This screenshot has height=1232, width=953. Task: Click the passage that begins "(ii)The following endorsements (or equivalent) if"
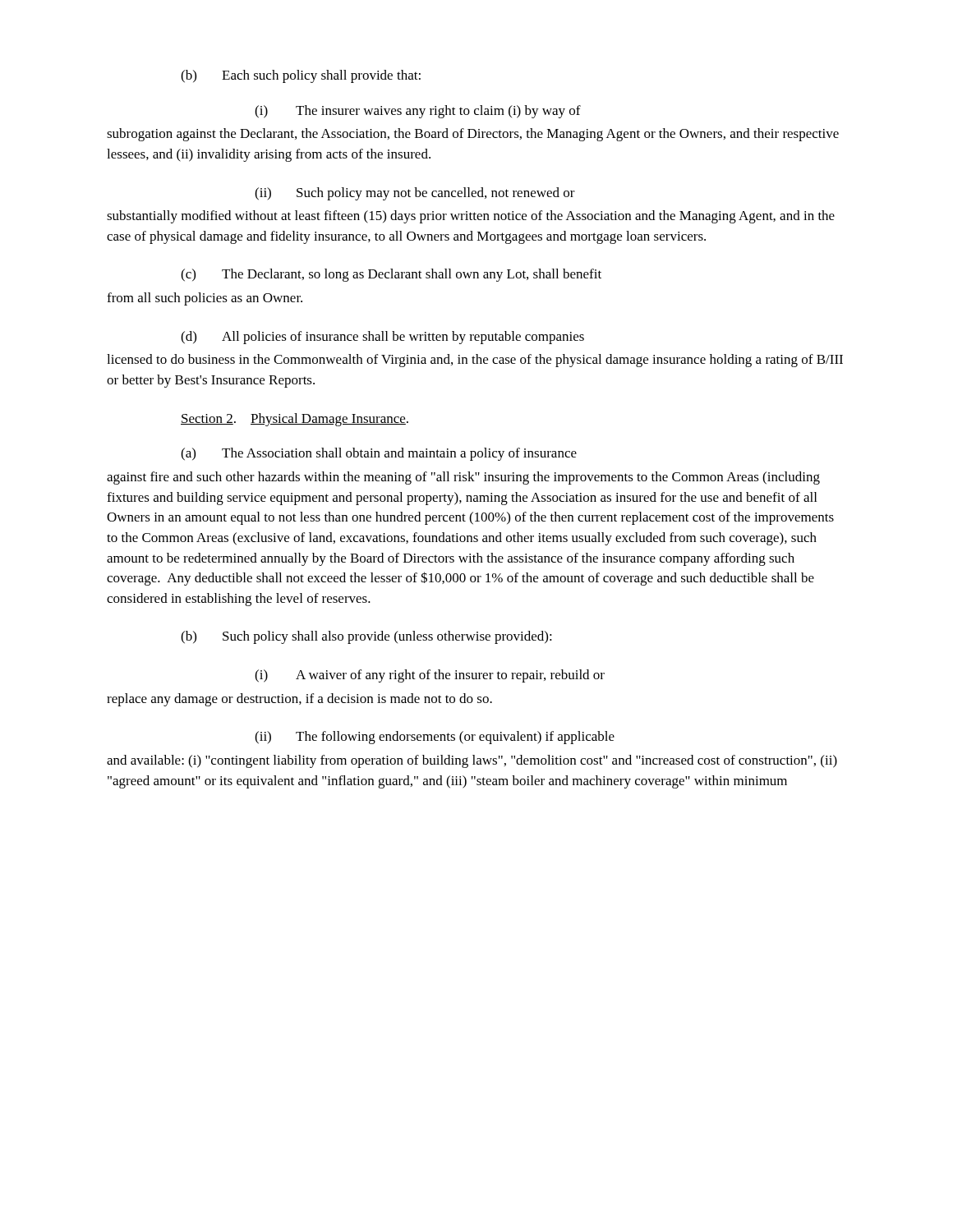476,759
